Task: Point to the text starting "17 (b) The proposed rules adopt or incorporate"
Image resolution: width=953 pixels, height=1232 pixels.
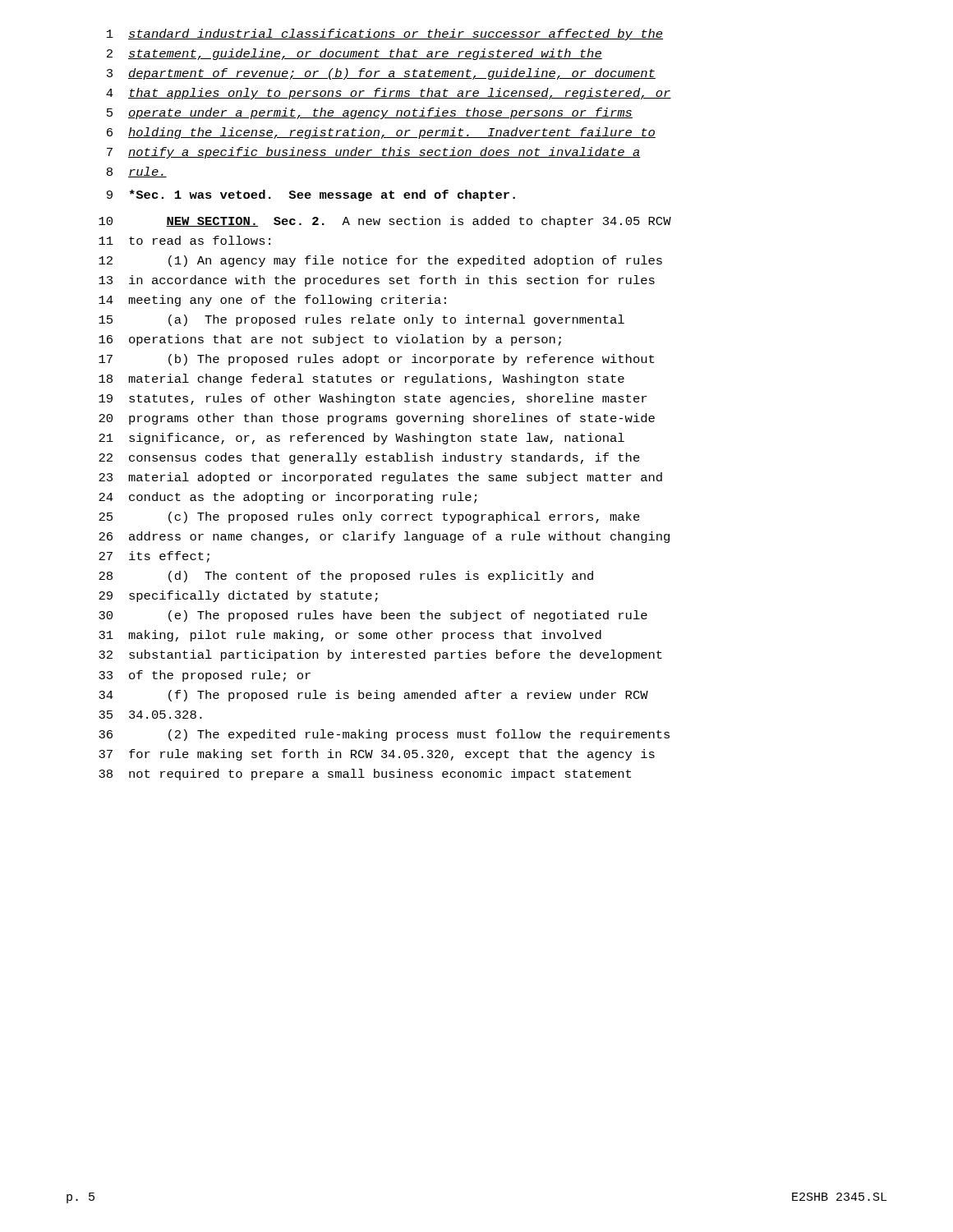Action: coord(485,429)
